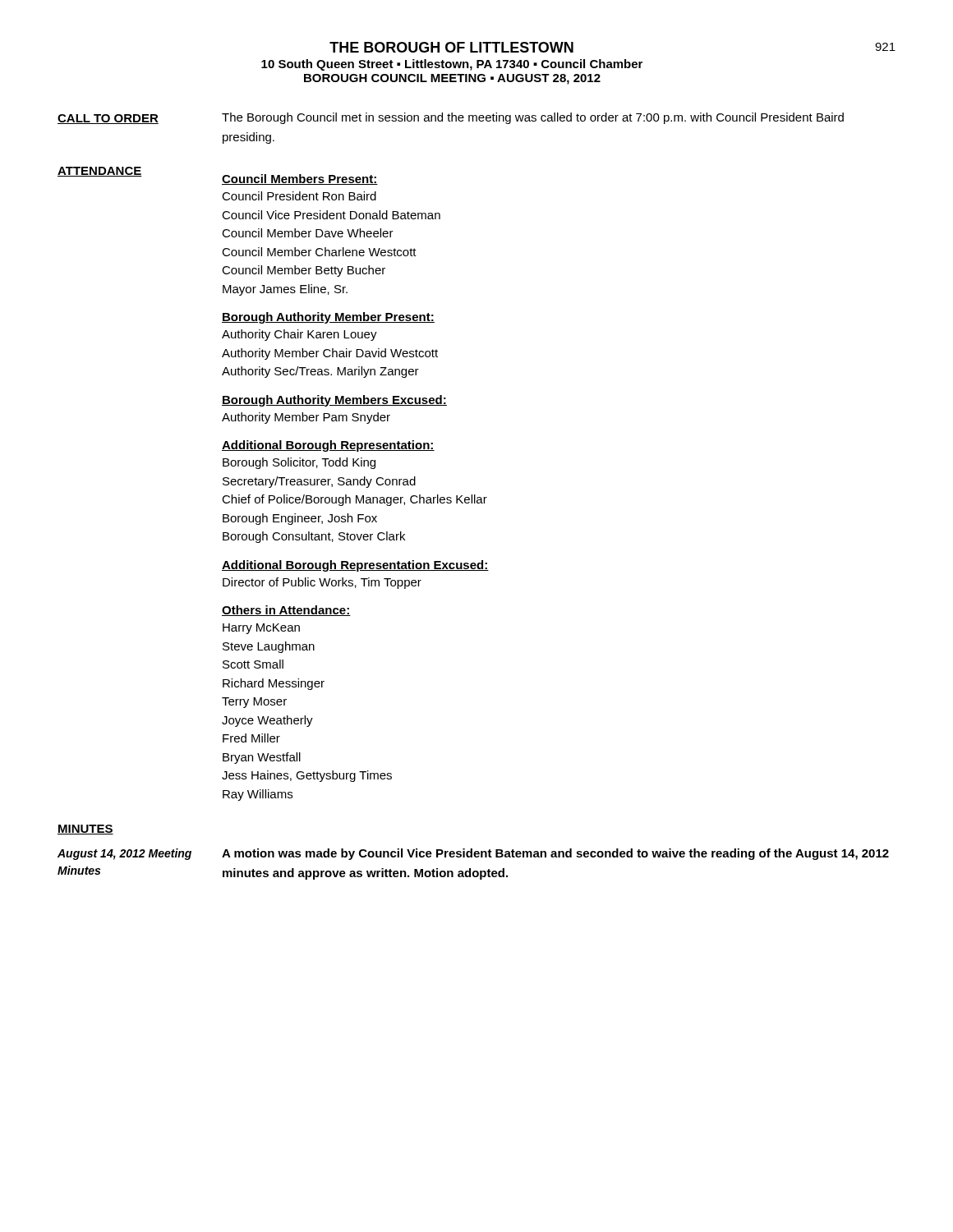The width and height of the screenshot is (953, 1232).
Task: Click on the element starting "A motion was"
Action: 555,863
